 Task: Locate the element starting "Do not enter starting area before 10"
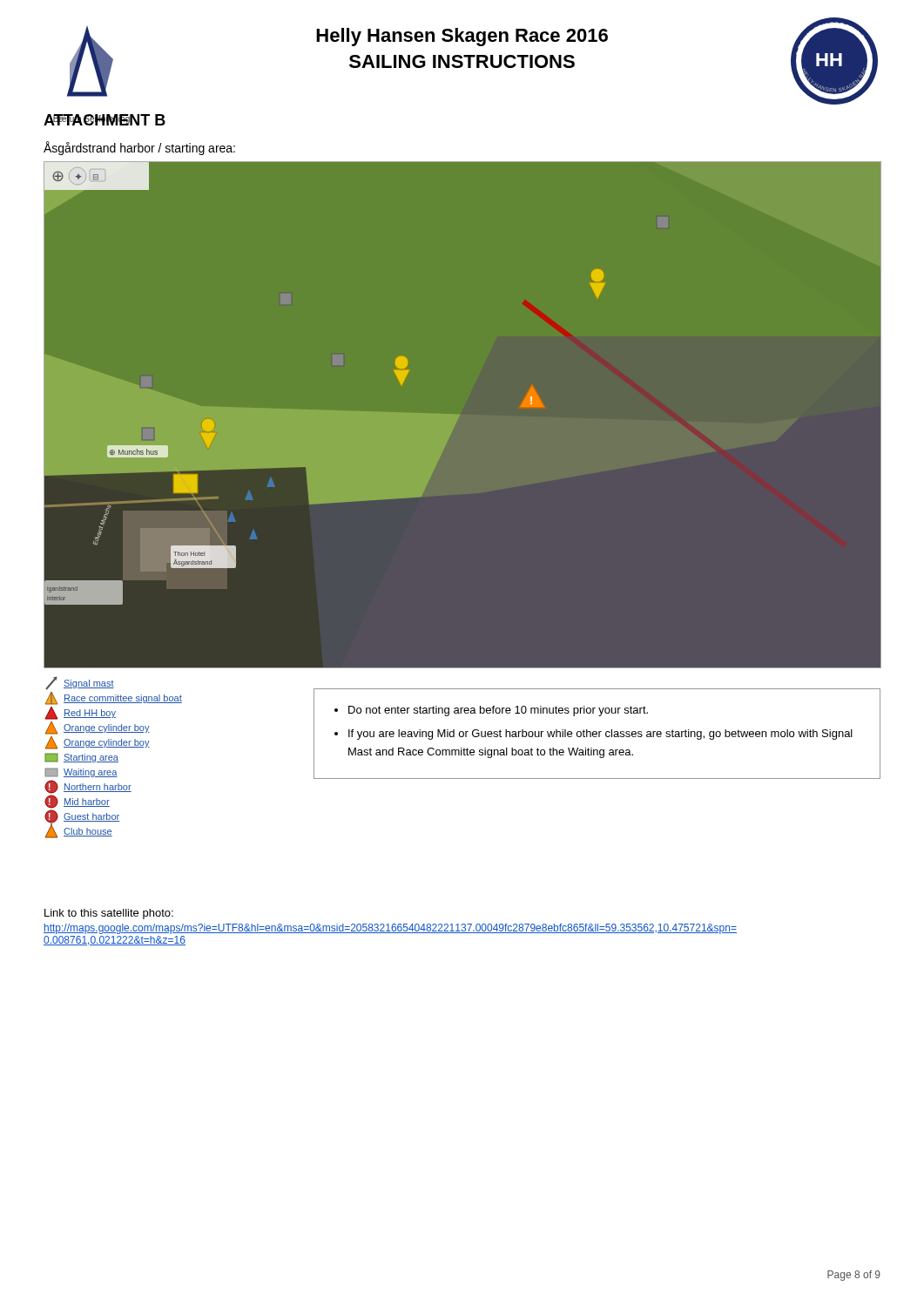point(597,731)
